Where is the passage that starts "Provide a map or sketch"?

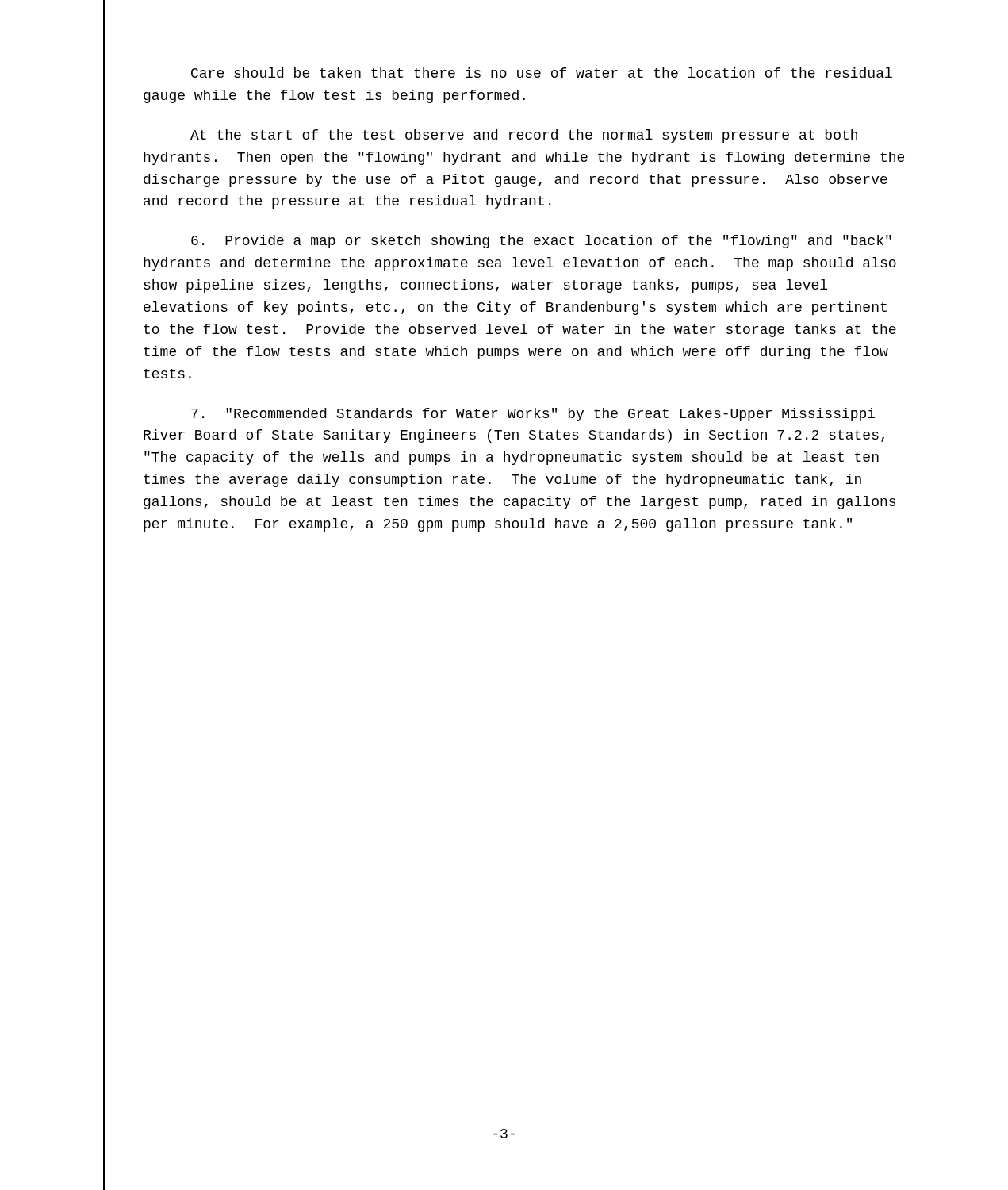click(x=520, y=308)
